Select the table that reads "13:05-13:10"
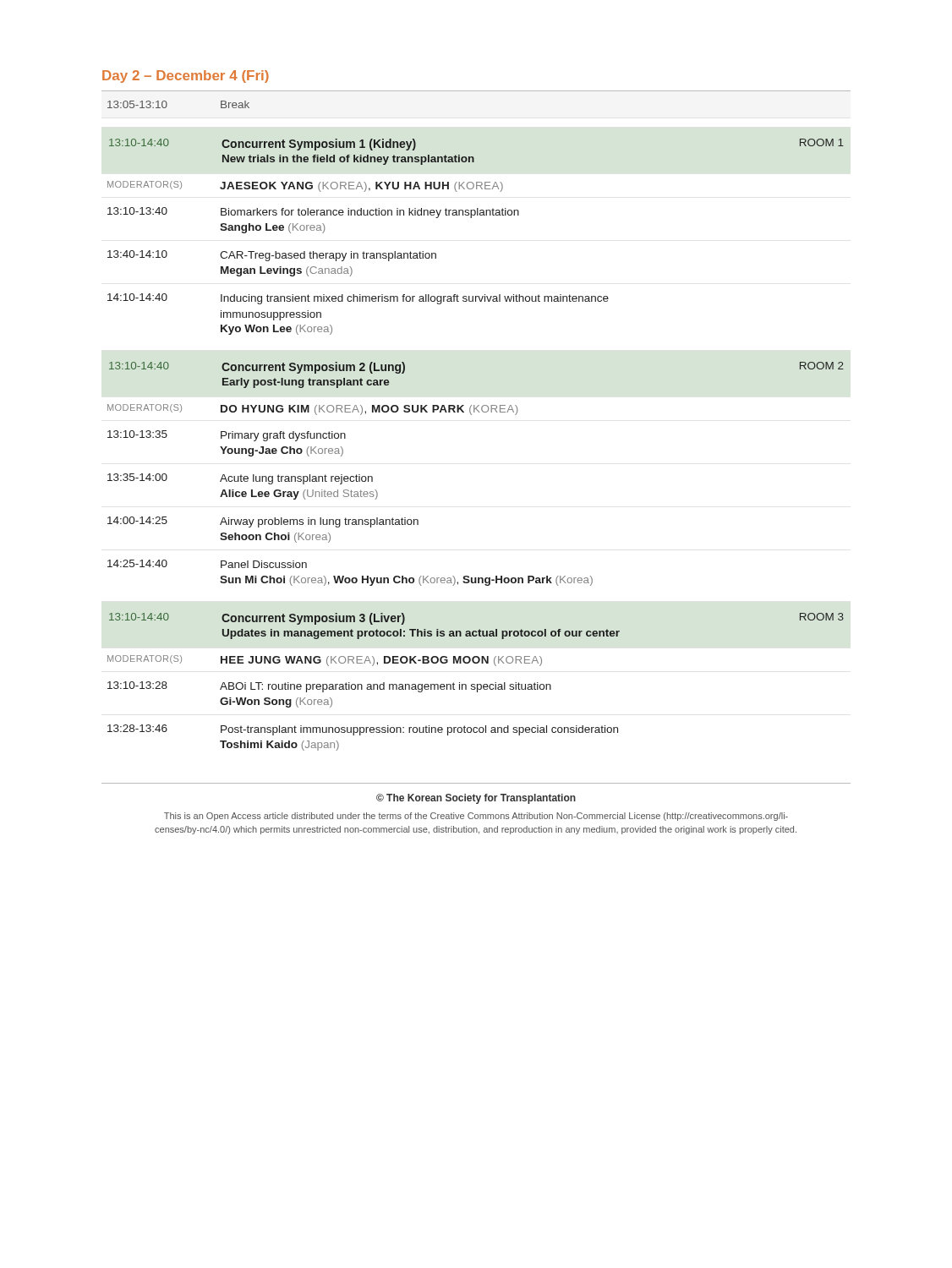This screenshot has height=1268, width=952. click(x=476, y=424)
